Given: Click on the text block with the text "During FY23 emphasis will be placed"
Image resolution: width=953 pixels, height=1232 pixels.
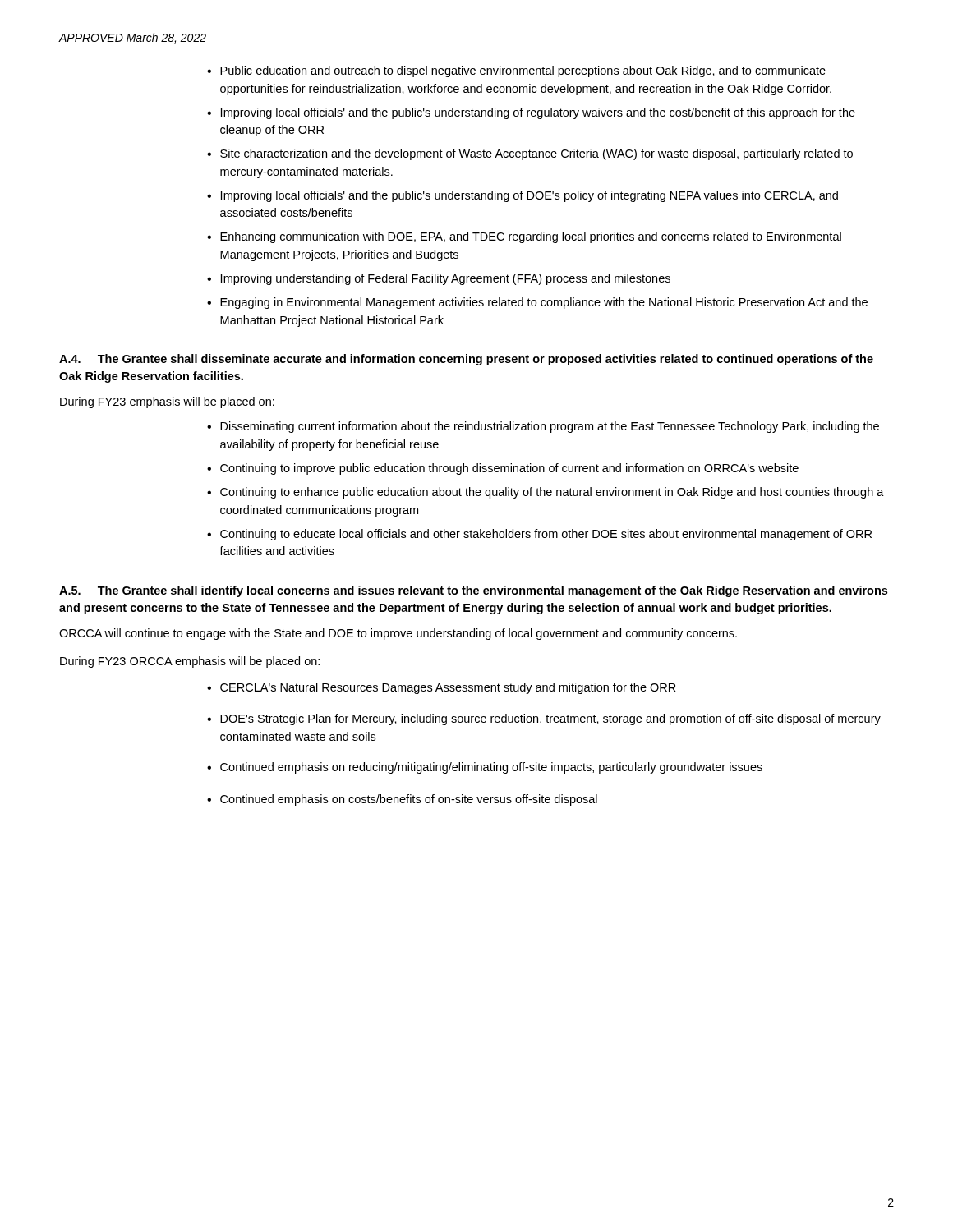Looking at the screenshot, I should (x=167, y=402).
